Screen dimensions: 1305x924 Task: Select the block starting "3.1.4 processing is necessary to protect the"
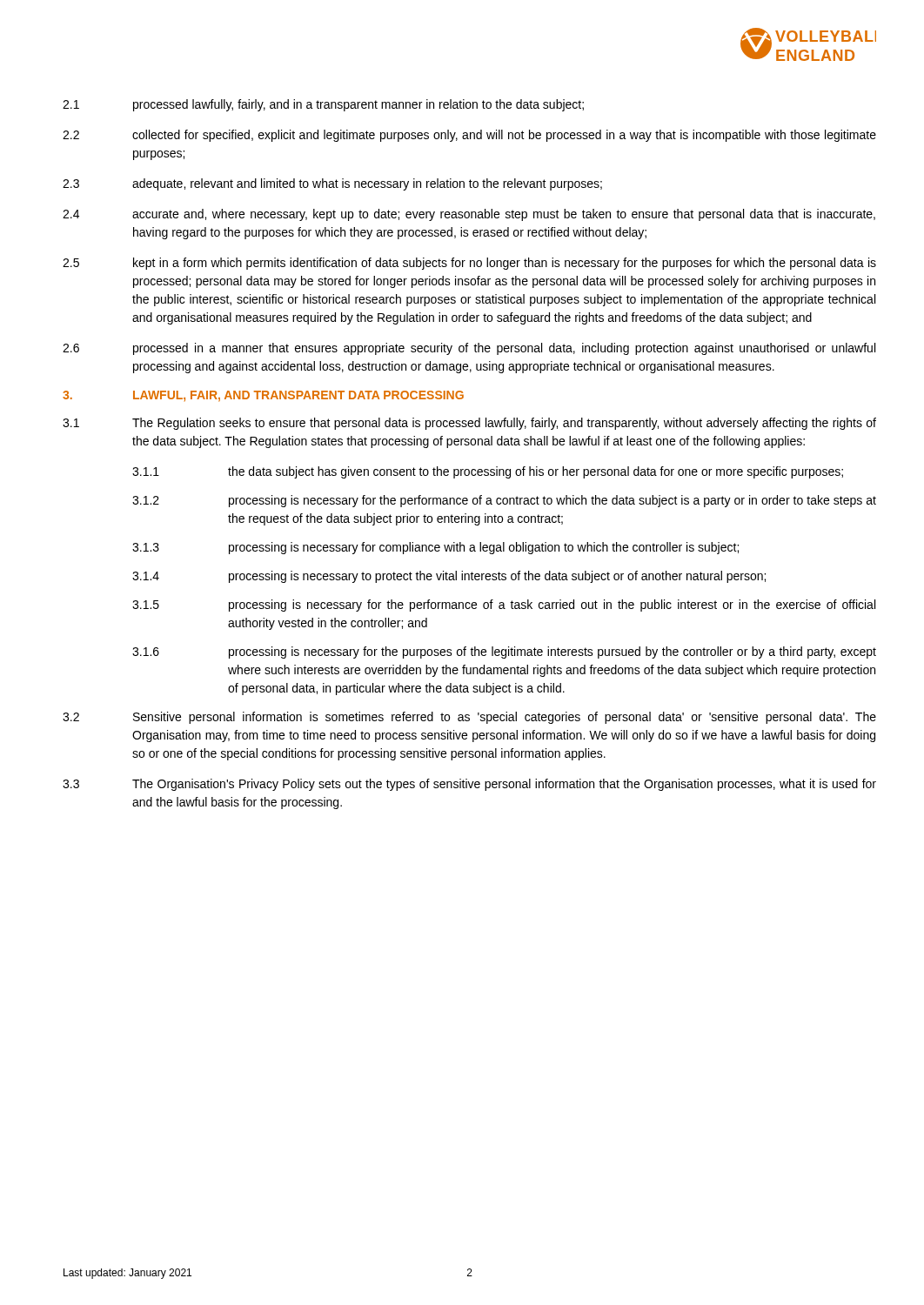pos(469,576)
